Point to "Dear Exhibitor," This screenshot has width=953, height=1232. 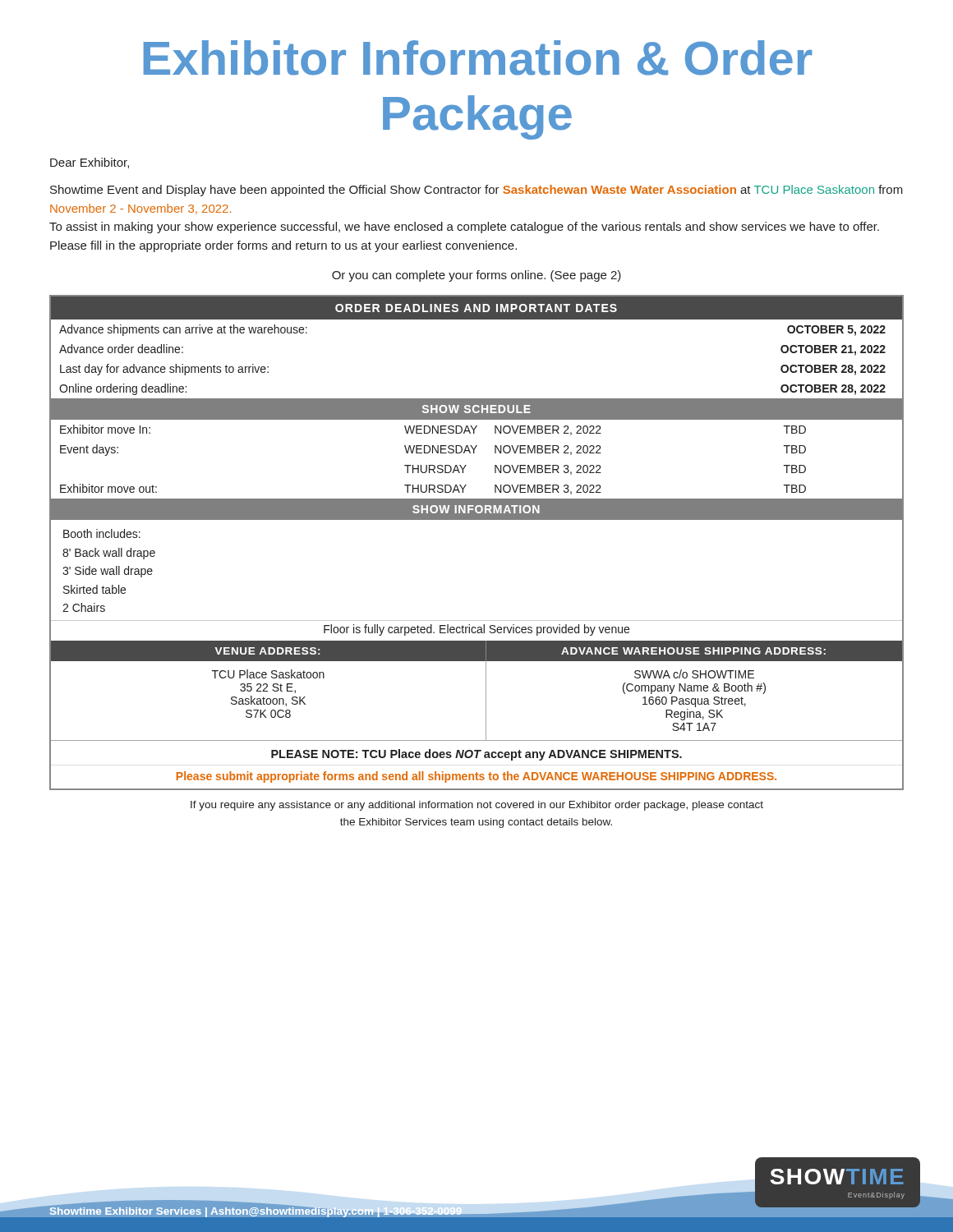pyautogui.click(x=90, y=163)
